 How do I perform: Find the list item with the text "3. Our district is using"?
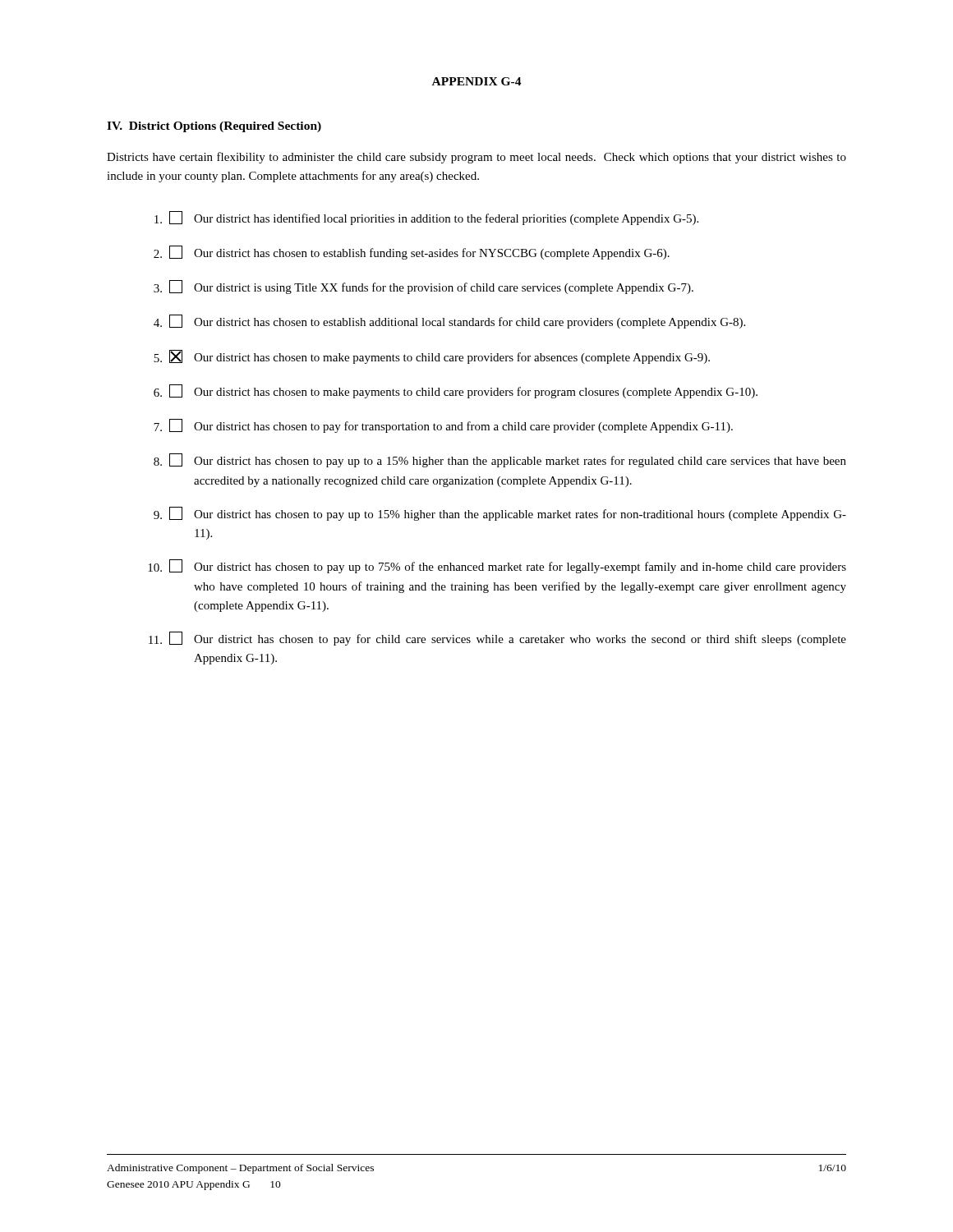point(489,288)
